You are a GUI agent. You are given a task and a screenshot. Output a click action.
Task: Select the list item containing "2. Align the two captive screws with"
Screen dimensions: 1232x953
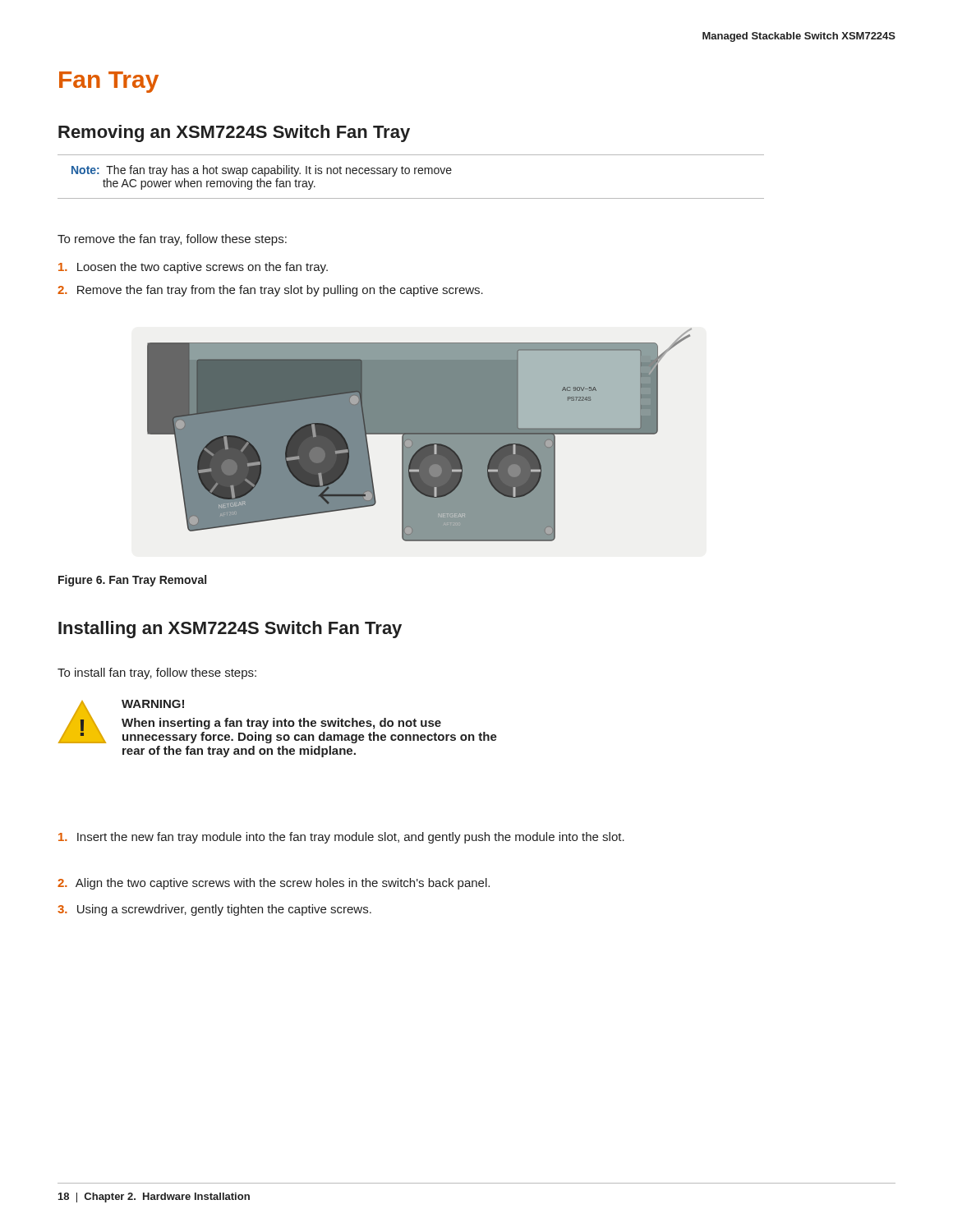click(x=274, y=883)
